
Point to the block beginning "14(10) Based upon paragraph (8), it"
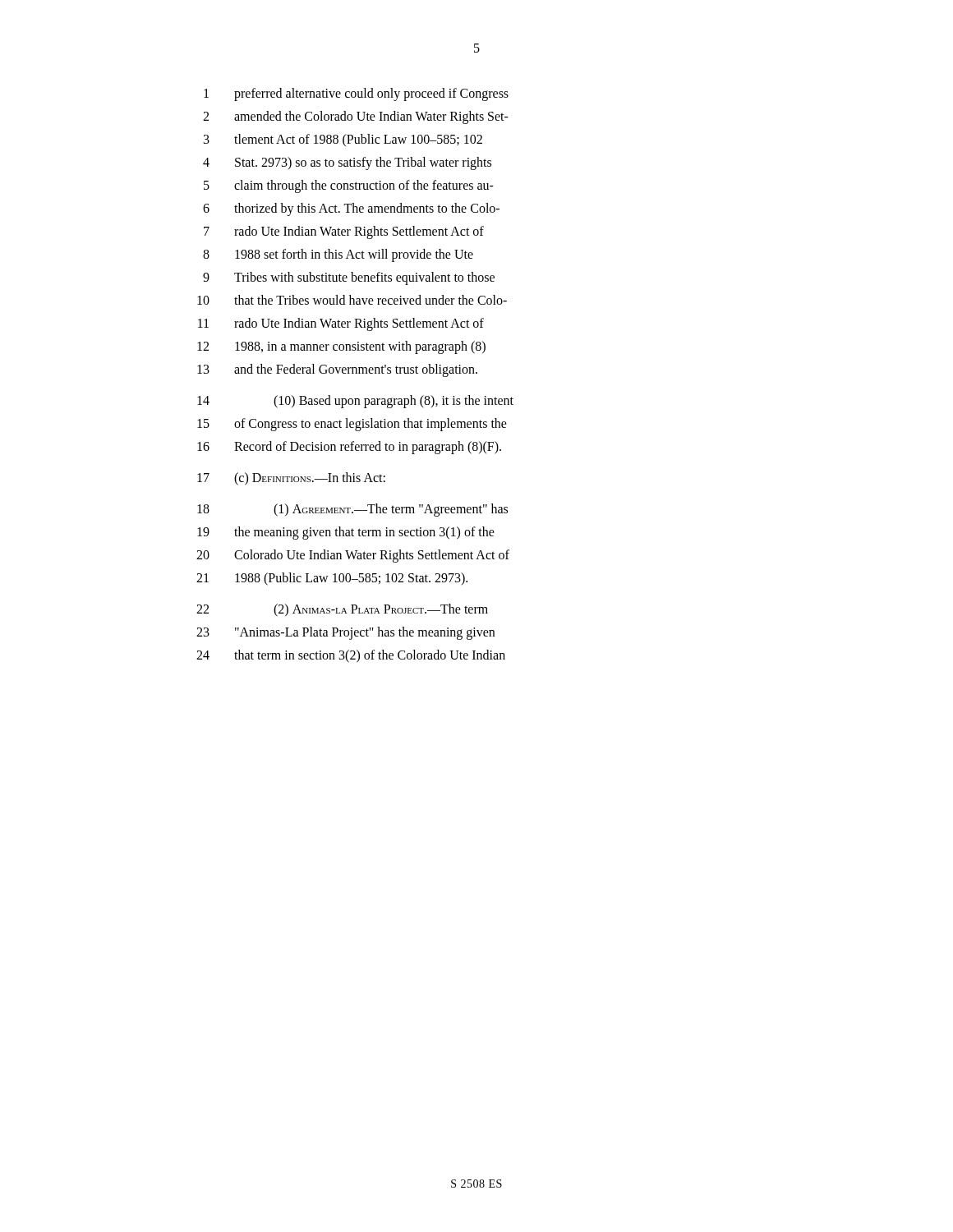[x=501, y=424]
